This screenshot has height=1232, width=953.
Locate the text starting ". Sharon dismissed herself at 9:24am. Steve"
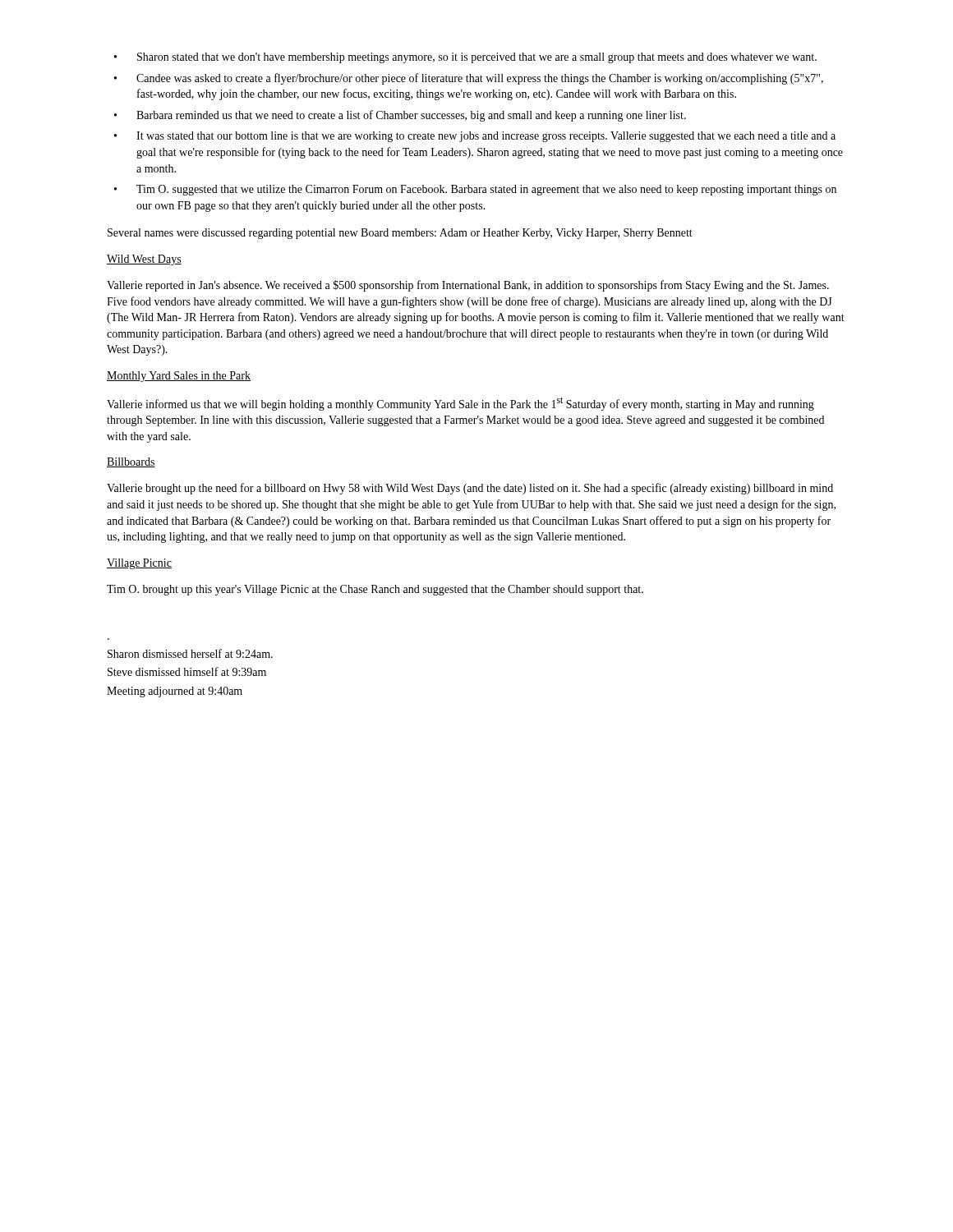click(x=190, y=653)
